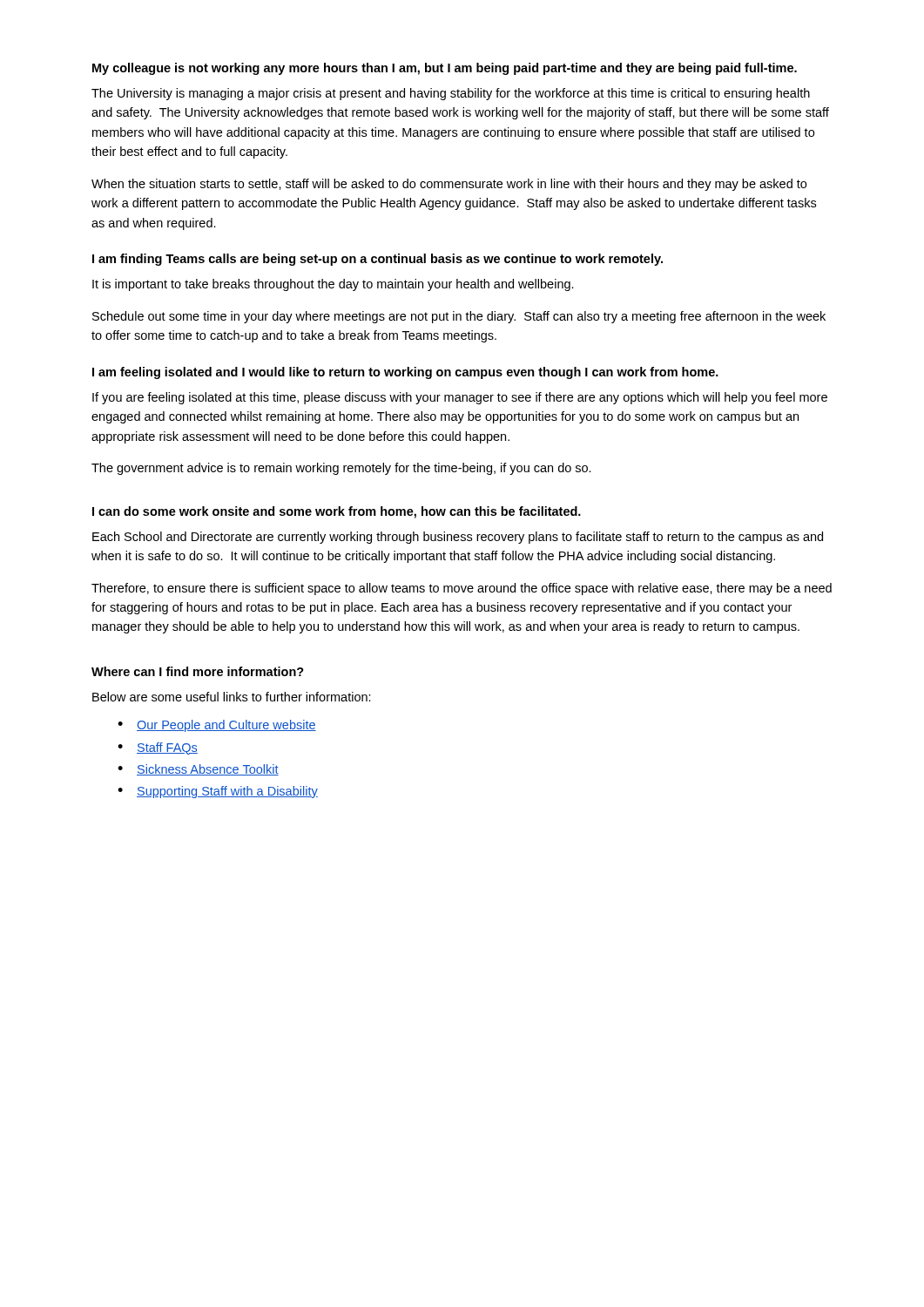Find the list item with the text "• Supporting Staff"
Image resolution: width=924 pixels, height=1307 pixels.
click(218, 792)
